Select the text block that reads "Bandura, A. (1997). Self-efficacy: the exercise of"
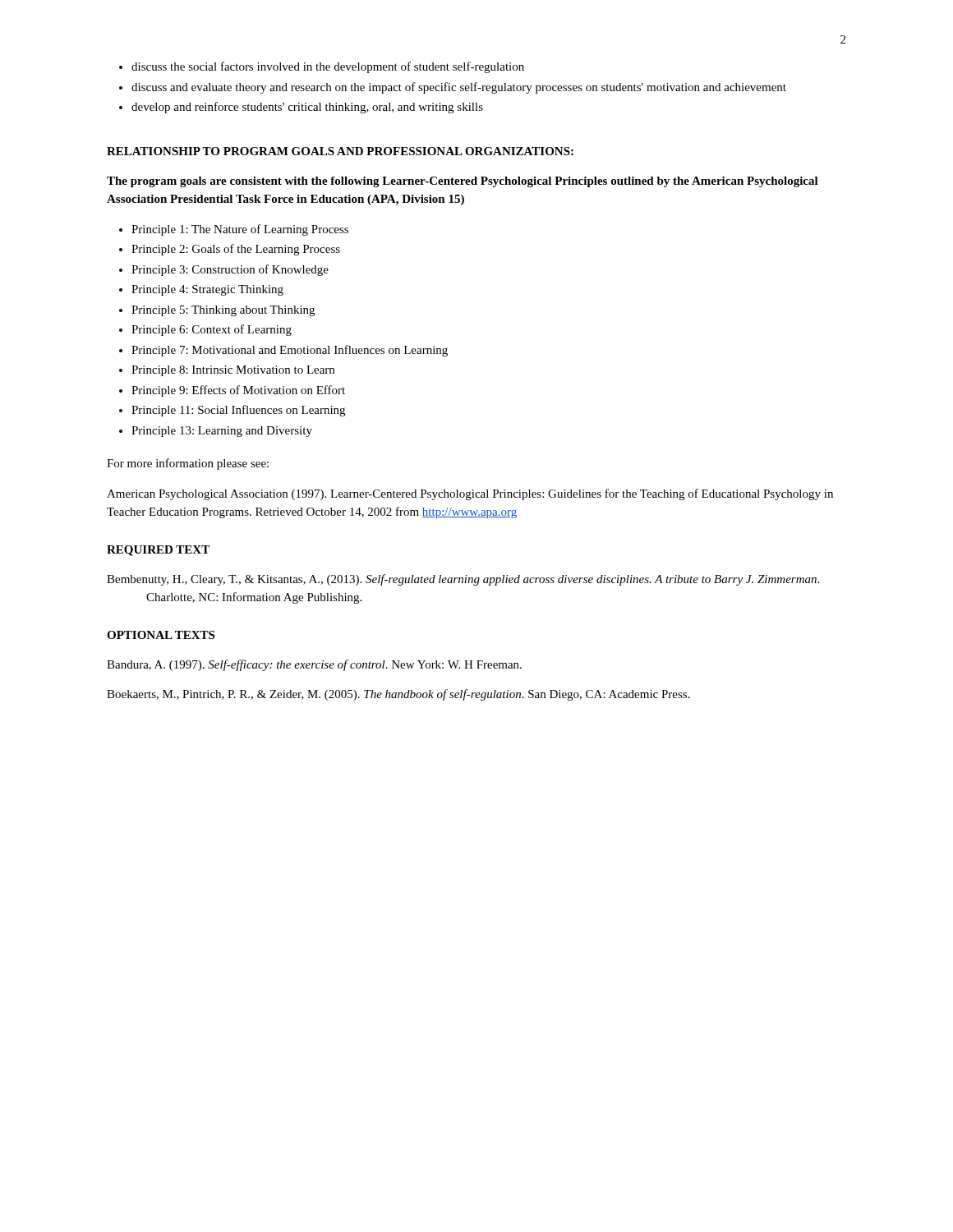The height and width of the screenshot is (1232, 953). pos(315,664)
